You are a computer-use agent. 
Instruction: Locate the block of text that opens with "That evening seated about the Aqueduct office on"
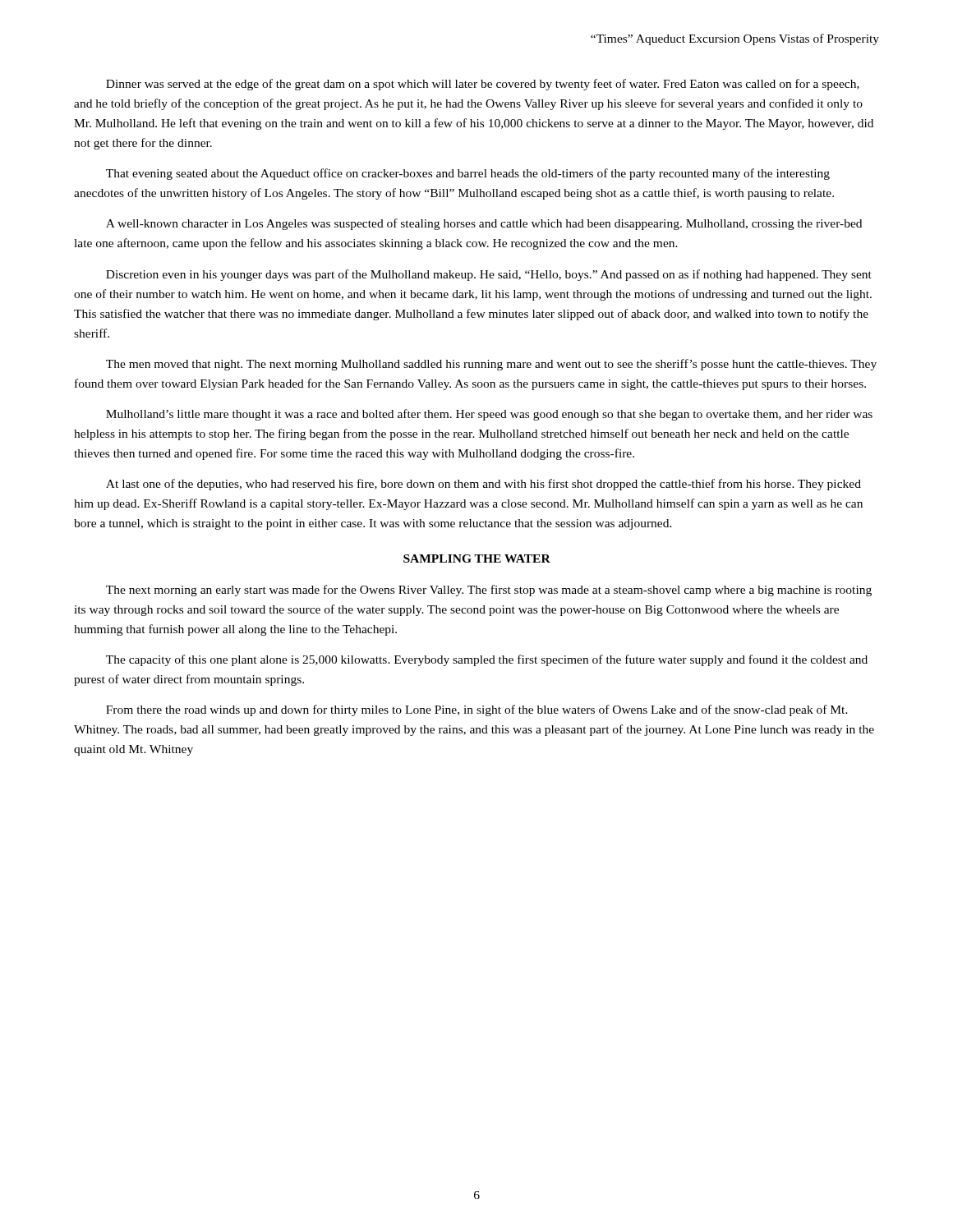pyautogui.click(x=454, y=183)
